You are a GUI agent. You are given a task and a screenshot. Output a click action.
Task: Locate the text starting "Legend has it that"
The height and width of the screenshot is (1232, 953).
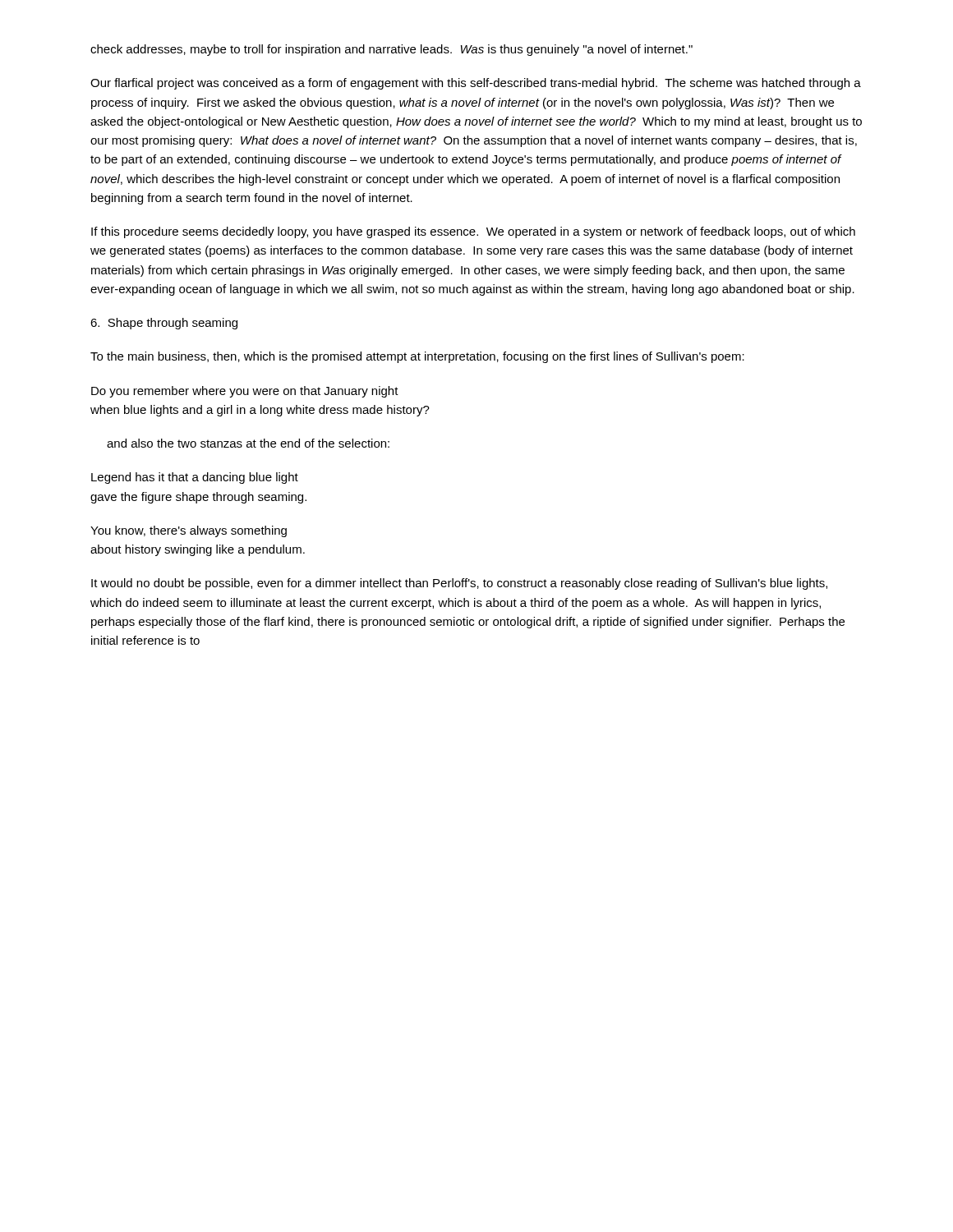pyautogui.click(x=199, y=487)
